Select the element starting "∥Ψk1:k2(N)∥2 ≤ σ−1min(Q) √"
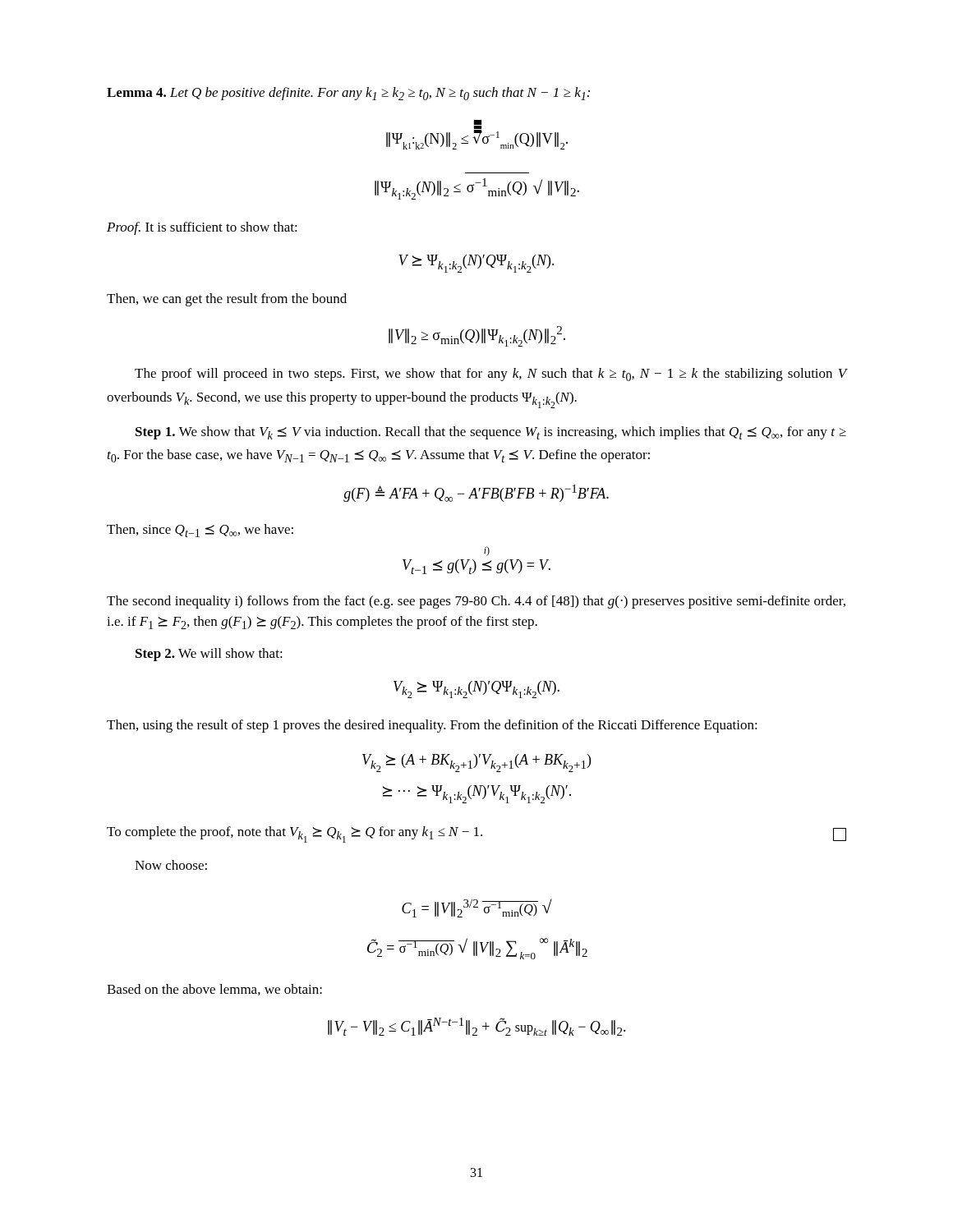953x1232 pixels. pos(476,187)
